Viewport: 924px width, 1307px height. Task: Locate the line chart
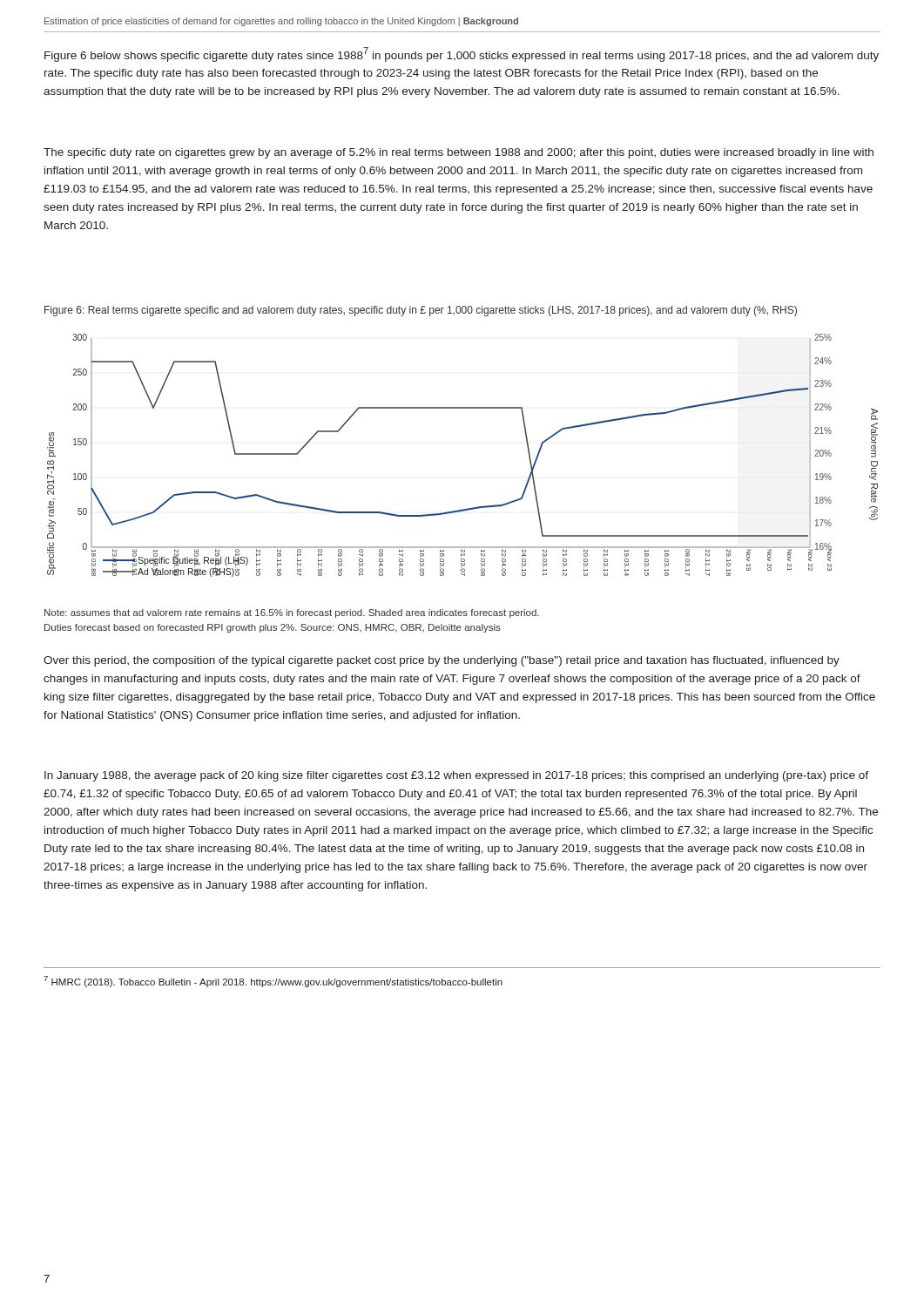[x=471, y=464]
